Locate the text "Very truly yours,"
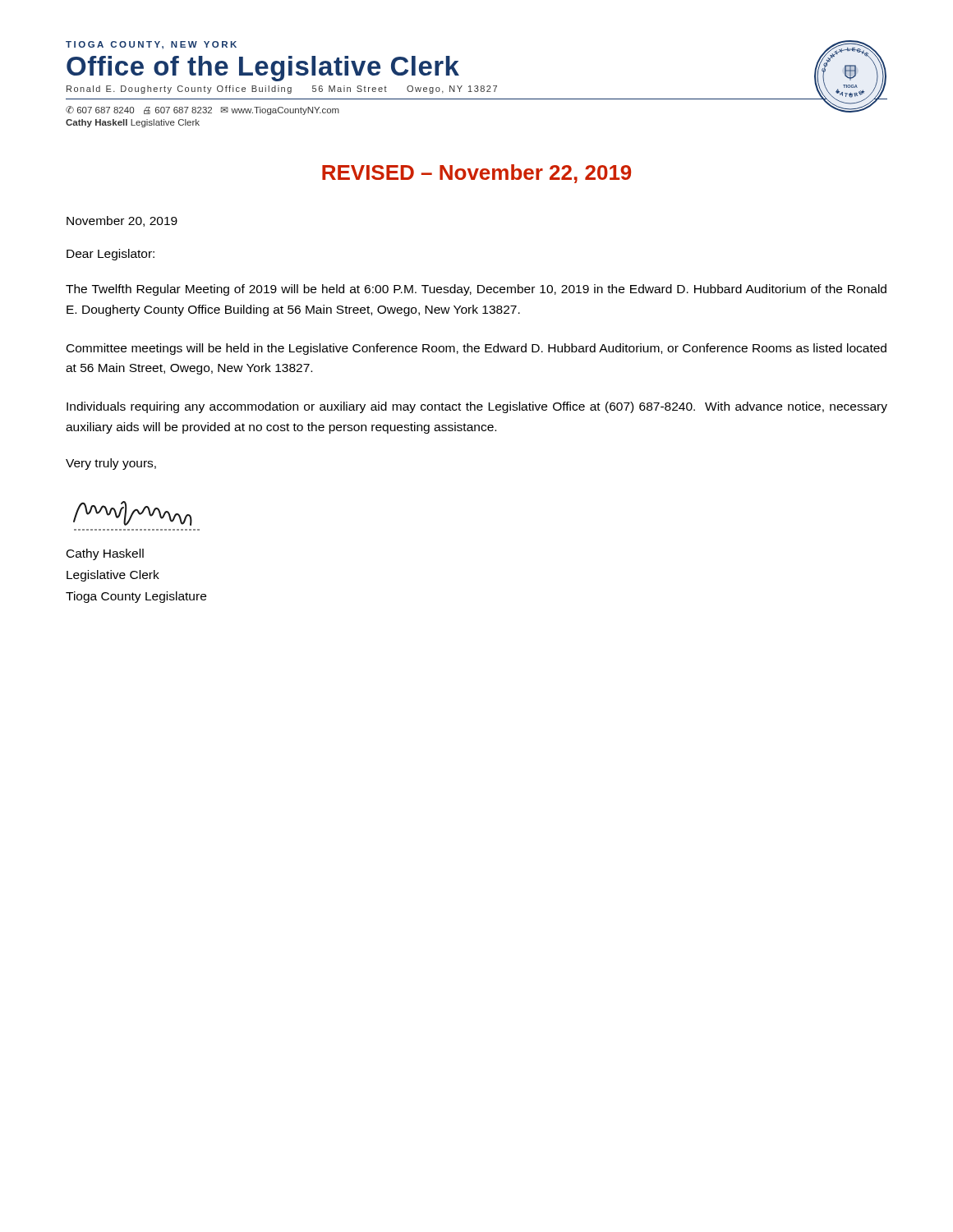953x1232 pixels. tap(111, 463)
